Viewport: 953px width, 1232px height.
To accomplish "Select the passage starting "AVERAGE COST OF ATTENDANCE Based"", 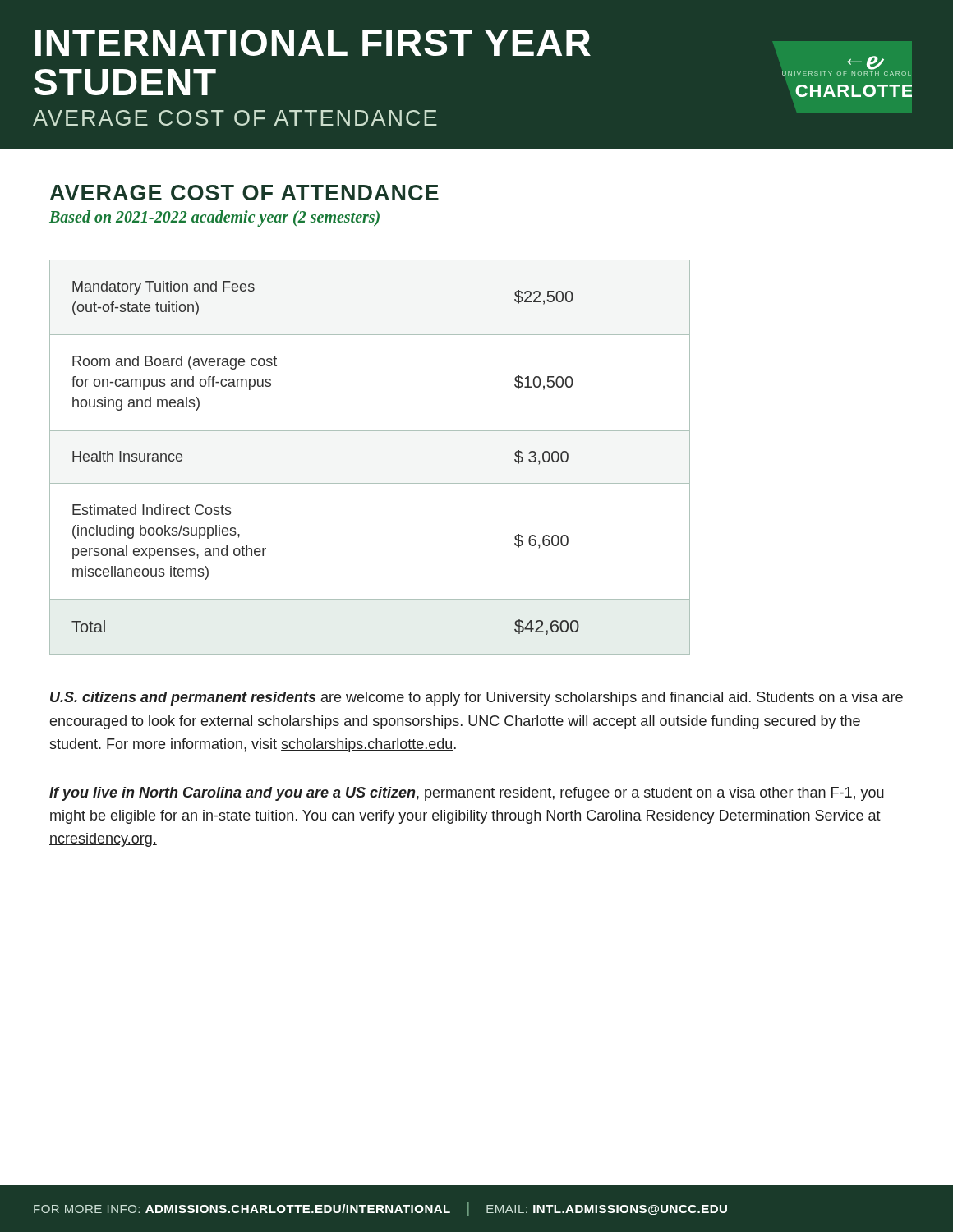I will tap(245, 203).
